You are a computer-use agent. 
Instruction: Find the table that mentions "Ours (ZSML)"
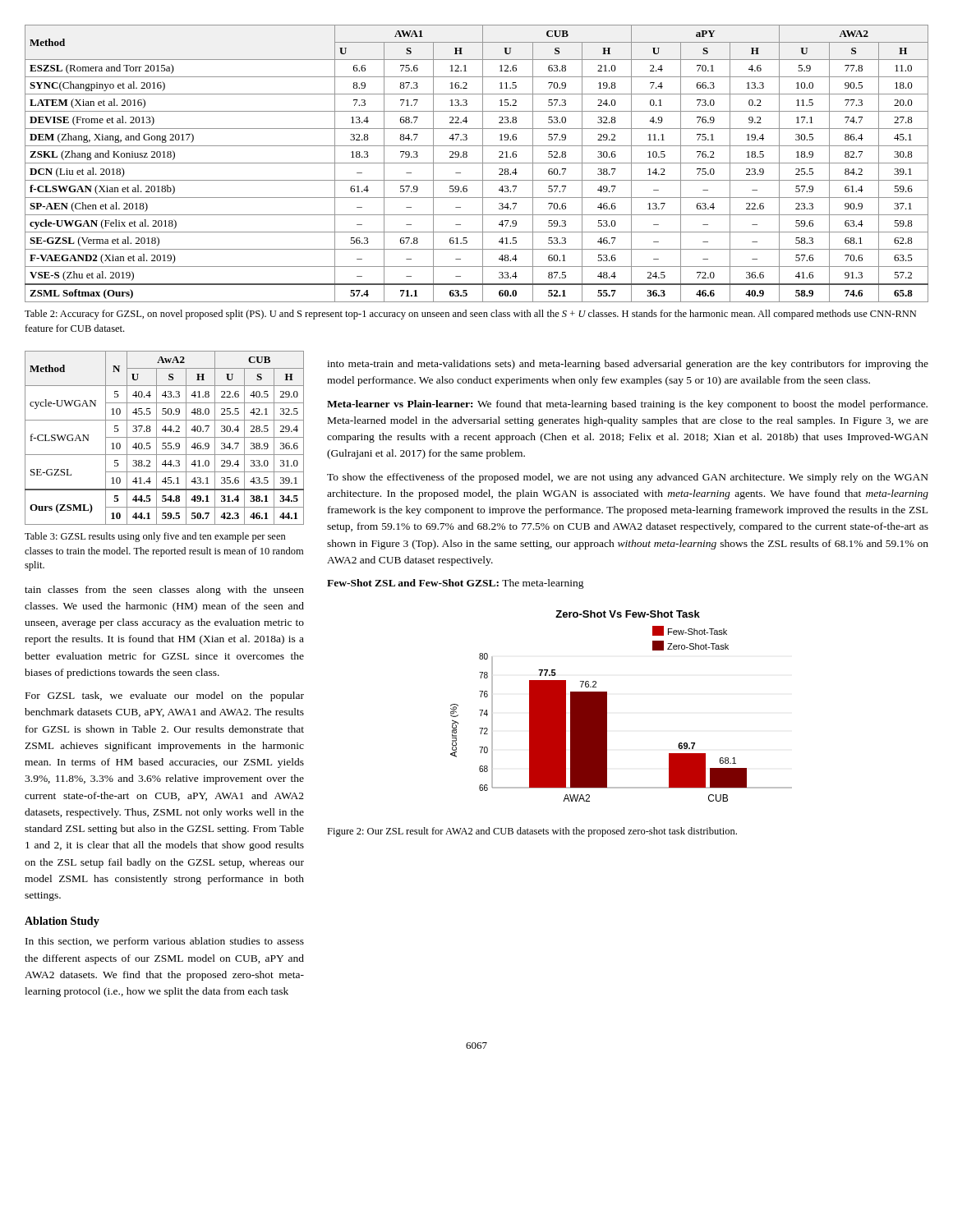pyautogui.click(x=164, y=438)
